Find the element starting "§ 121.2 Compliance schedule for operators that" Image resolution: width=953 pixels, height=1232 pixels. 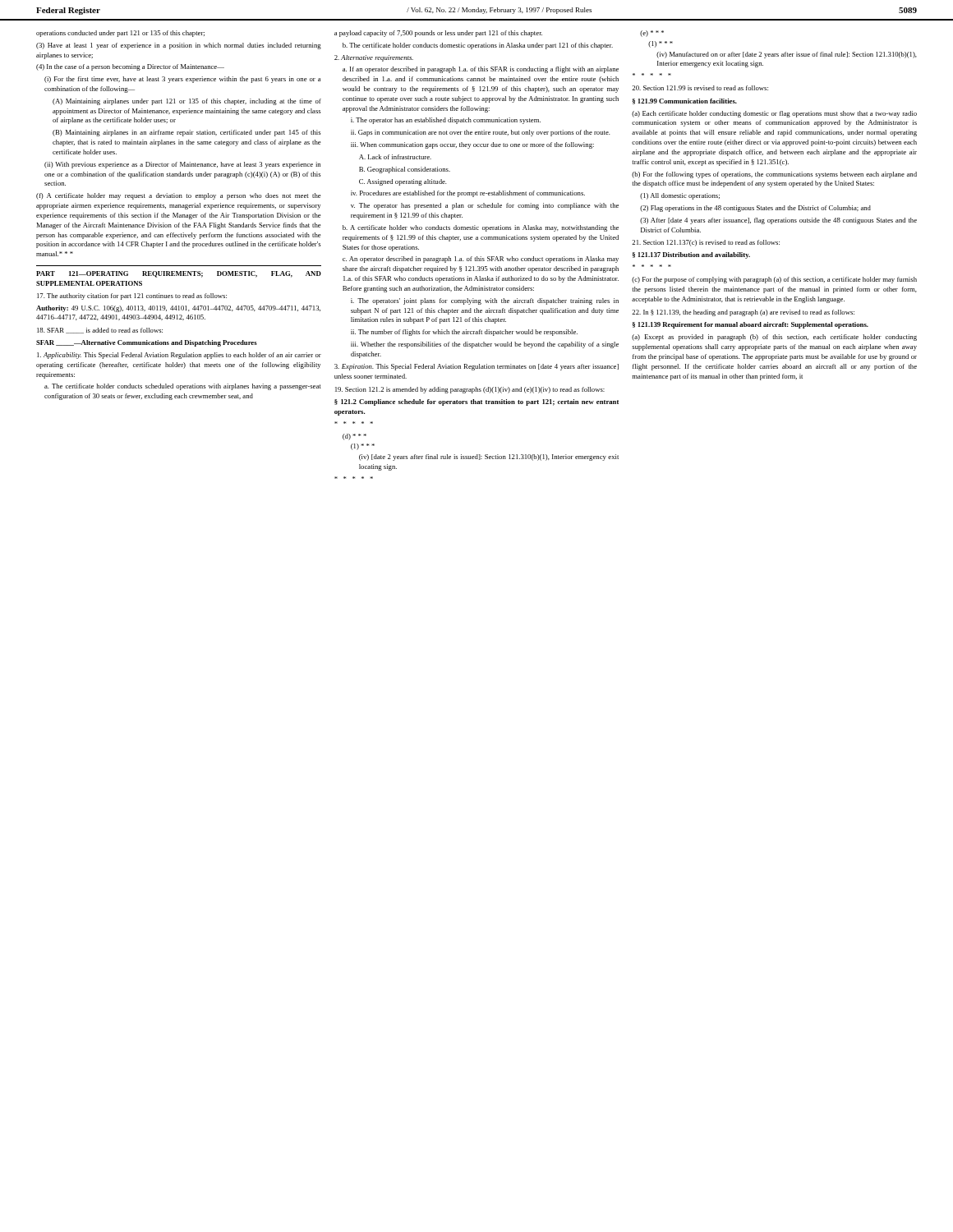coord(476,407)
